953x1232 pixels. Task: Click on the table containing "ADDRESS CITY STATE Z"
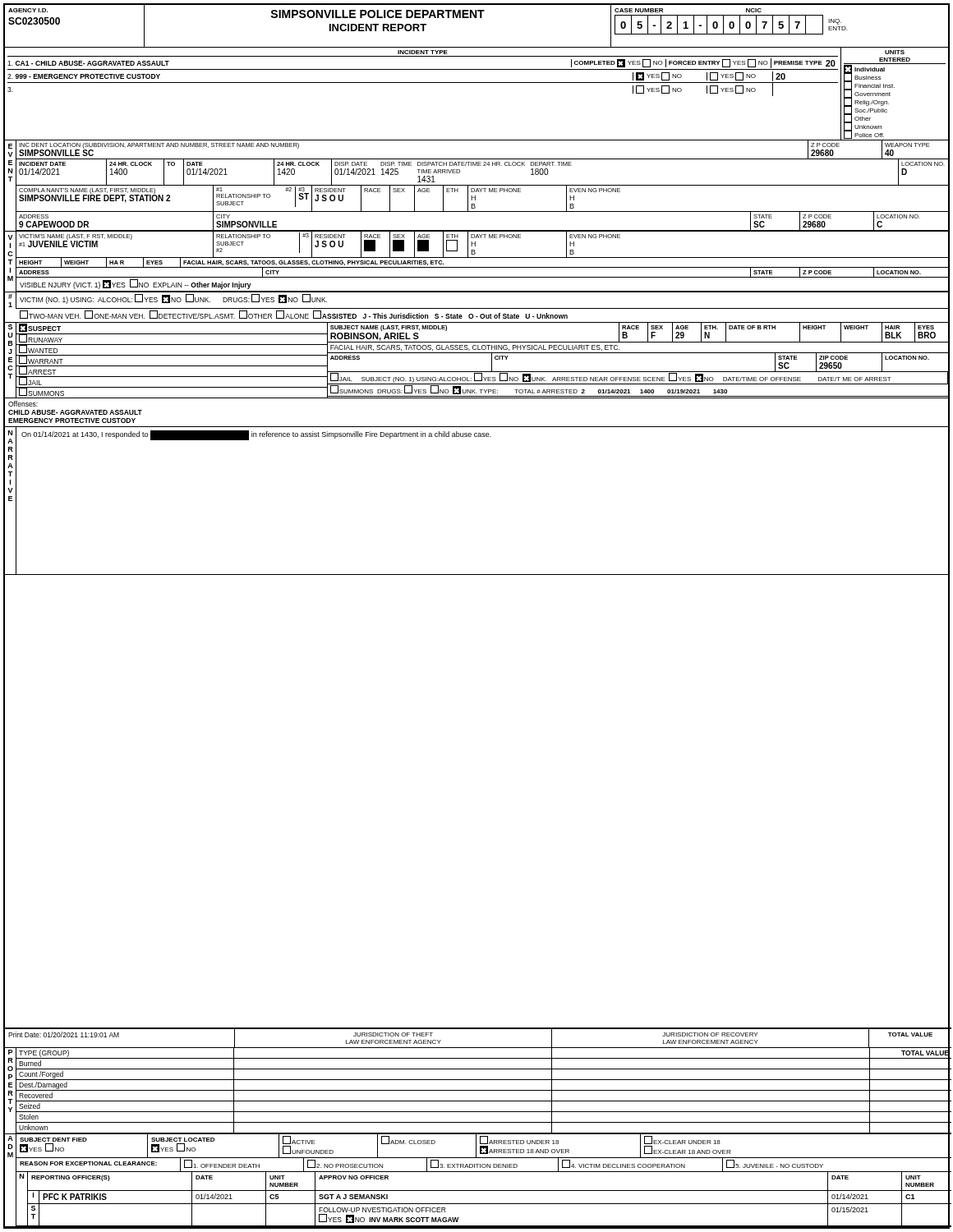(x=482, y=273)
